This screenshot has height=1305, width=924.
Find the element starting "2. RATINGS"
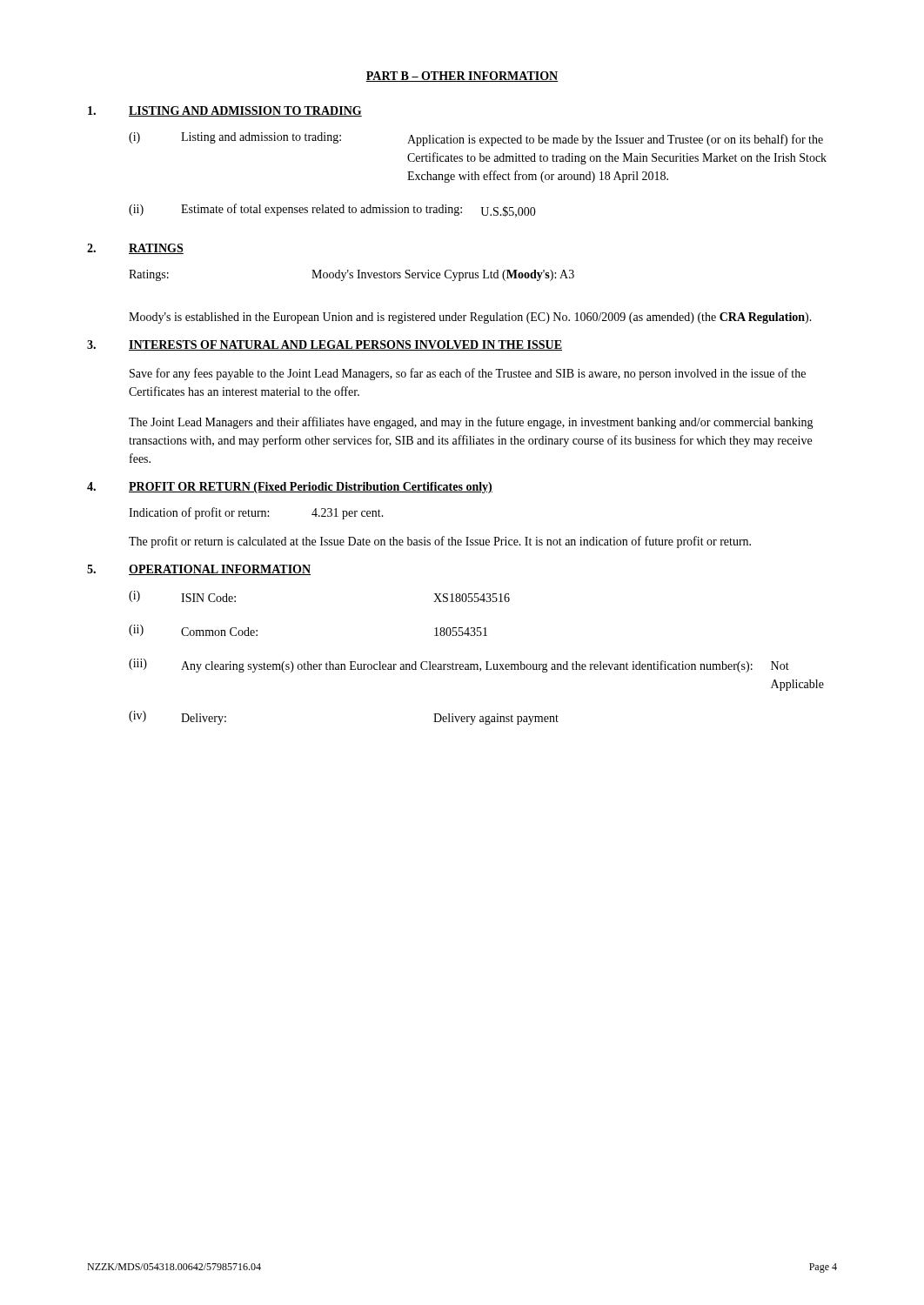(135, 249)
